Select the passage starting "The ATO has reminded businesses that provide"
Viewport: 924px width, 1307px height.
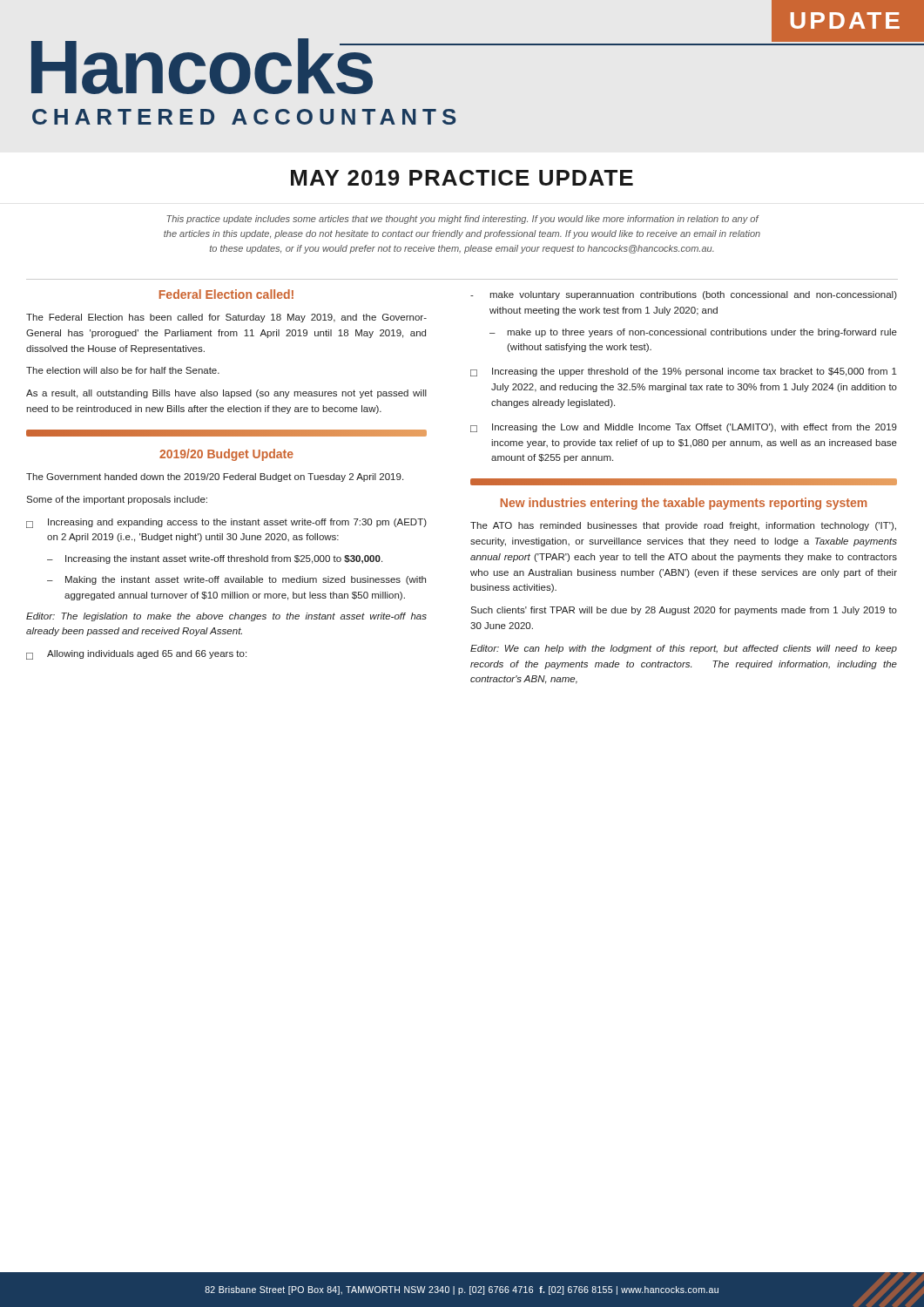(x=684, y=557)
